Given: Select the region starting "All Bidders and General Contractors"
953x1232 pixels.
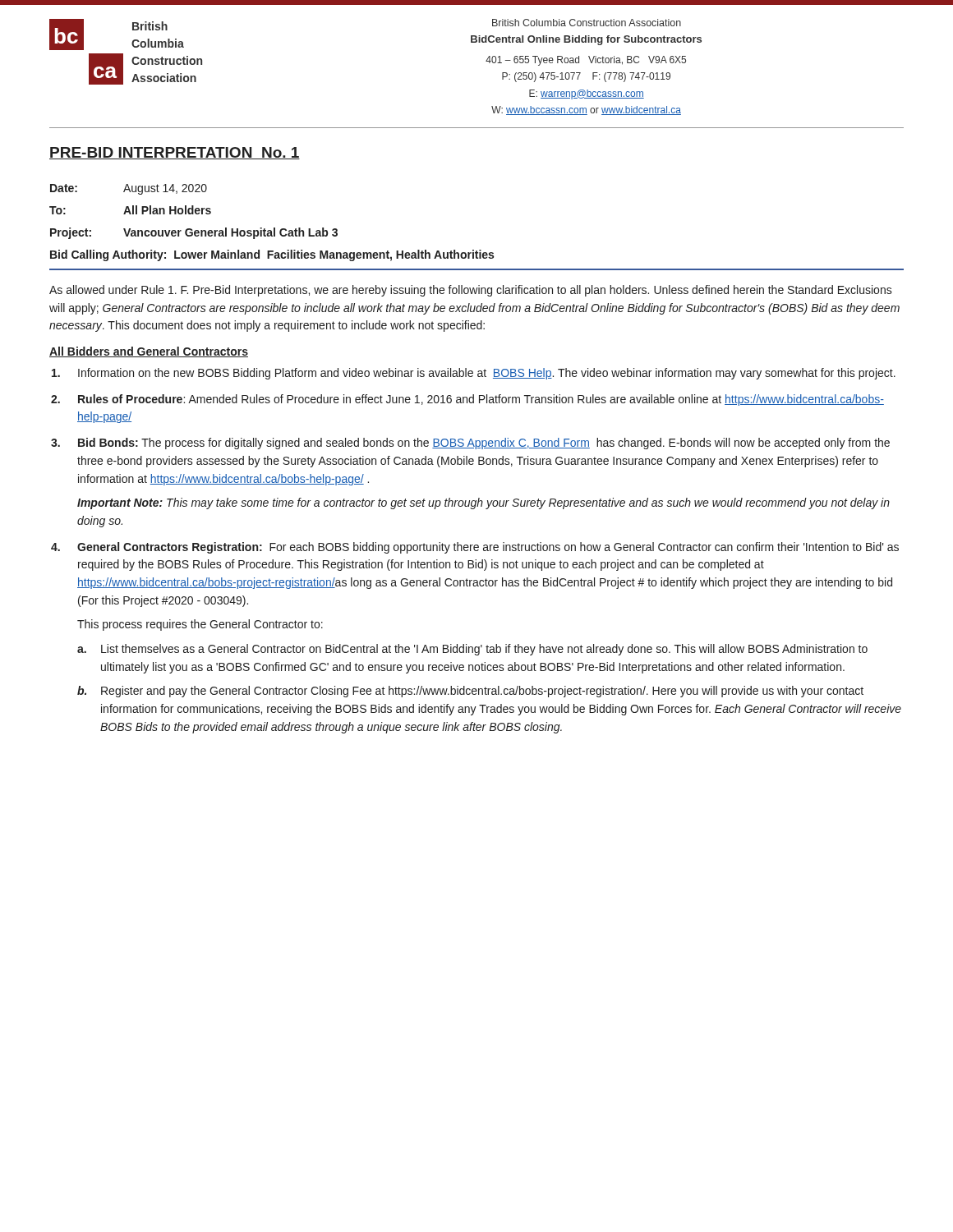Looking at the screenshot, I should click(149, 352).
